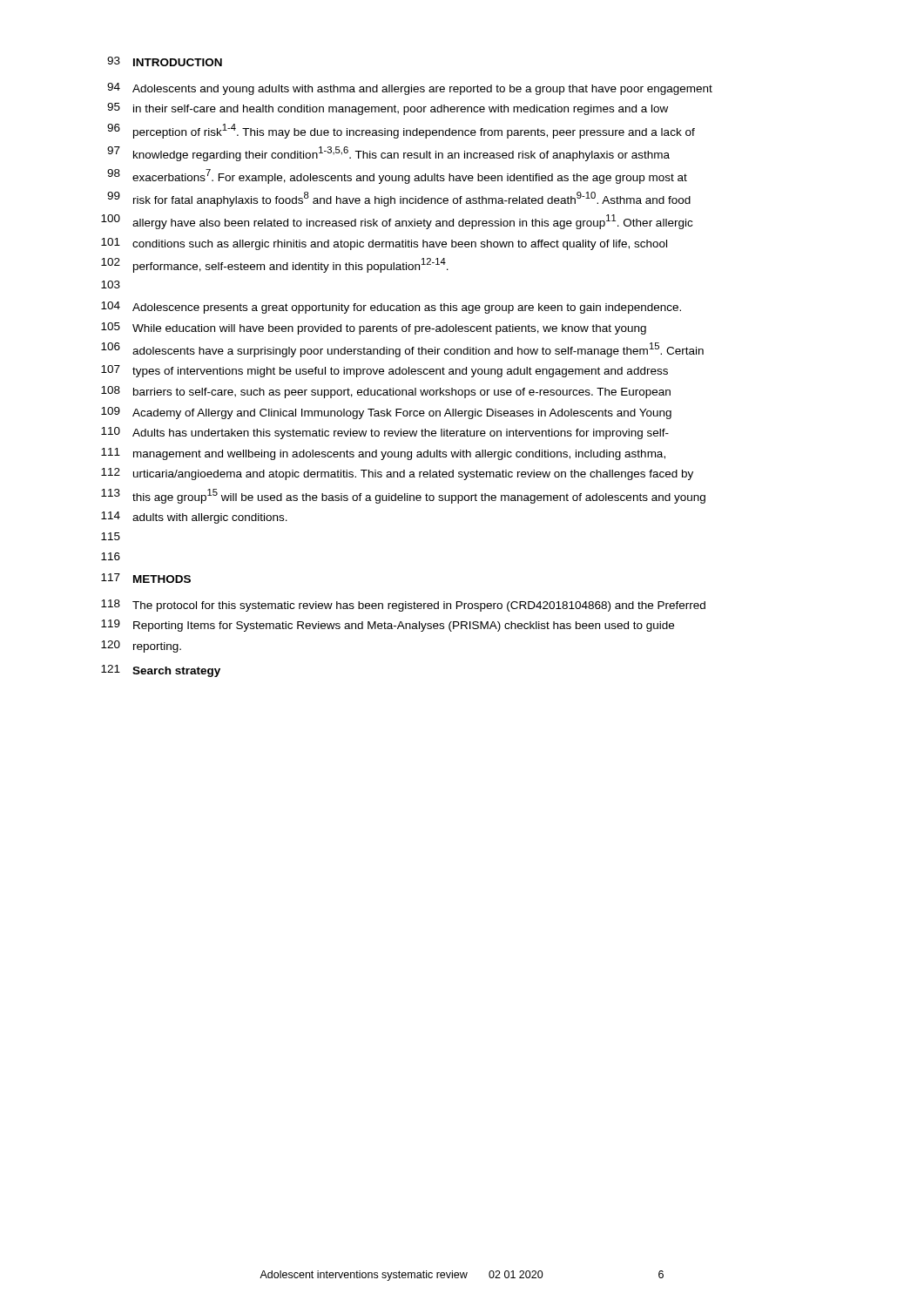Viewport: 924px width, 1307px height.
Task: Click the passage that begins "104 Adolescence presents a great"
Action: pos(466,412)
